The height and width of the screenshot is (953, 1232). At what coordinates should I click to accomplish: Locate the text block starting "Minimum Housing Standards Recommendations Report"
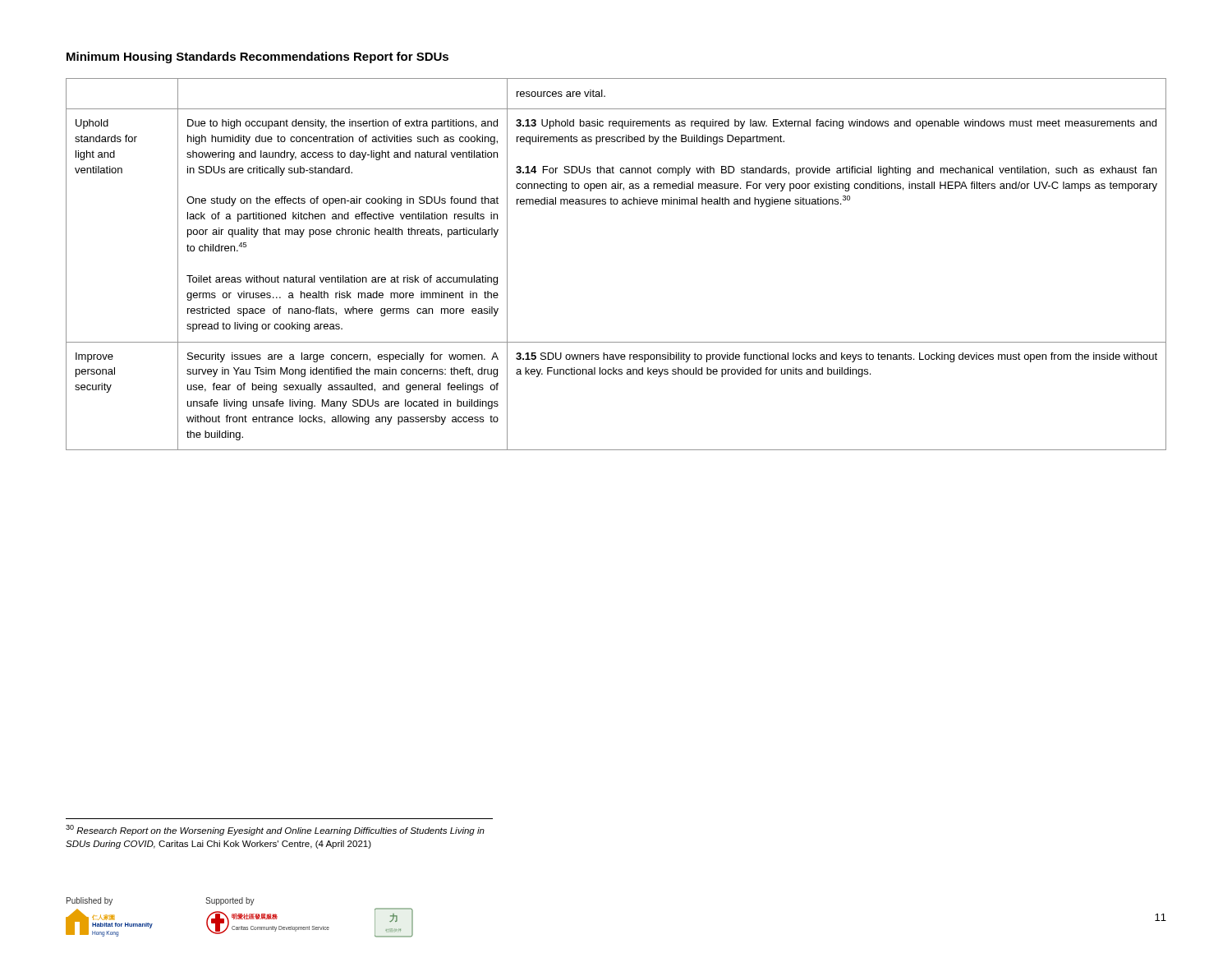(x=257, y=56)
